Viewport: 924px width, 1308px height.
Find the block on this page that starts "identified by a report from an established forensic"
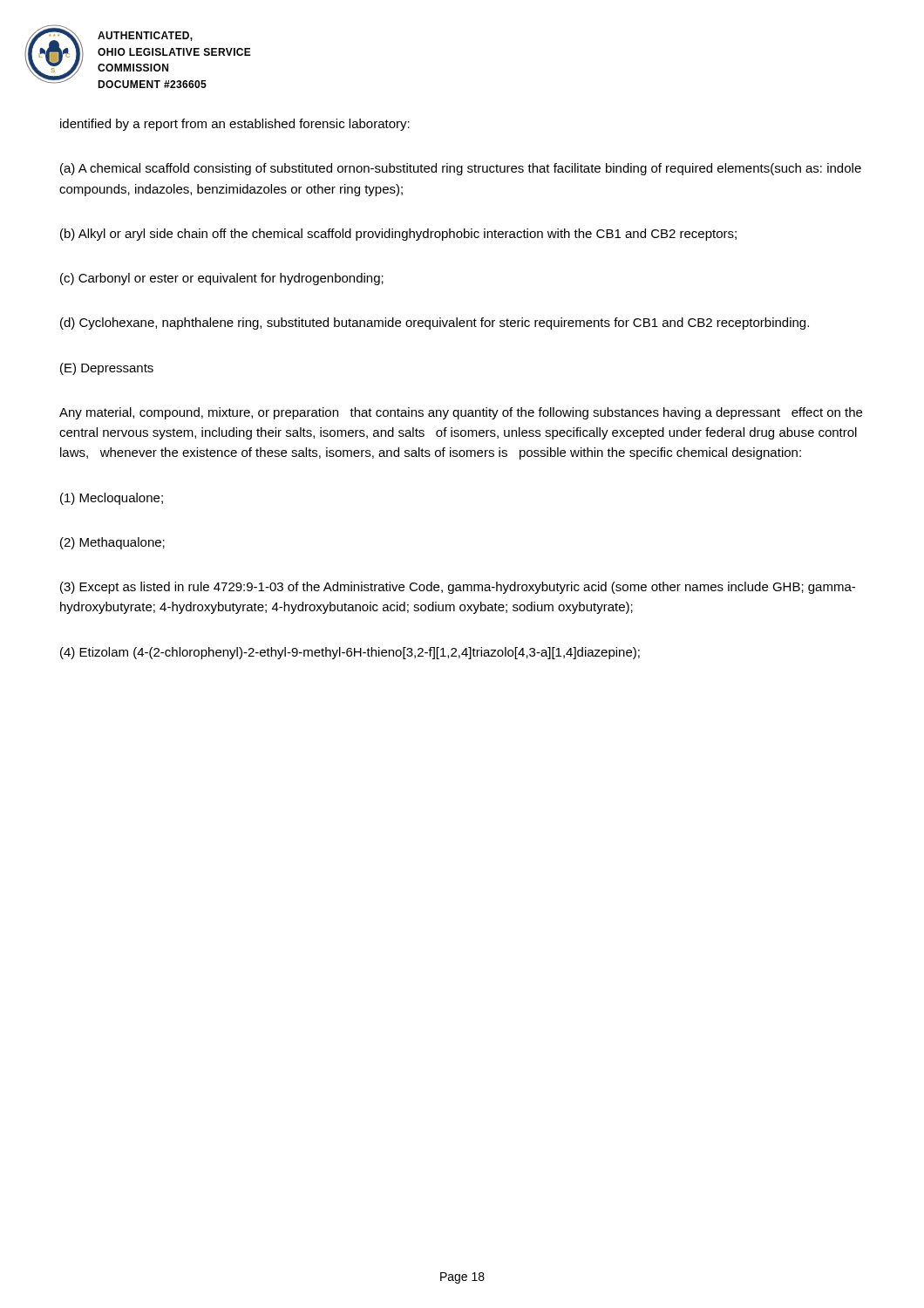[x=235, y=123]
